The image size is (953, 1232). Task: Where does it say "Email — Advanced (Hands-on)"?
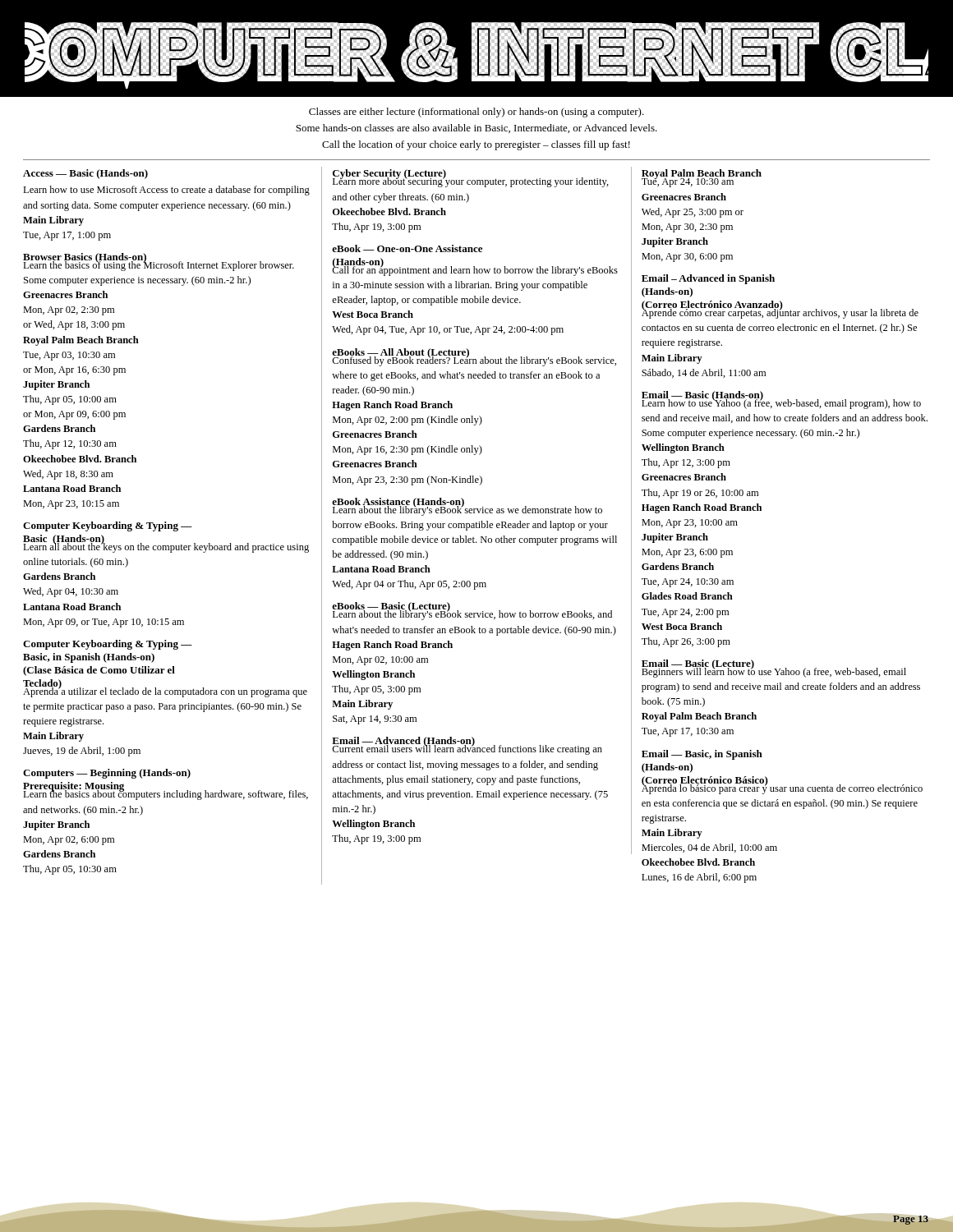[404, 741]
